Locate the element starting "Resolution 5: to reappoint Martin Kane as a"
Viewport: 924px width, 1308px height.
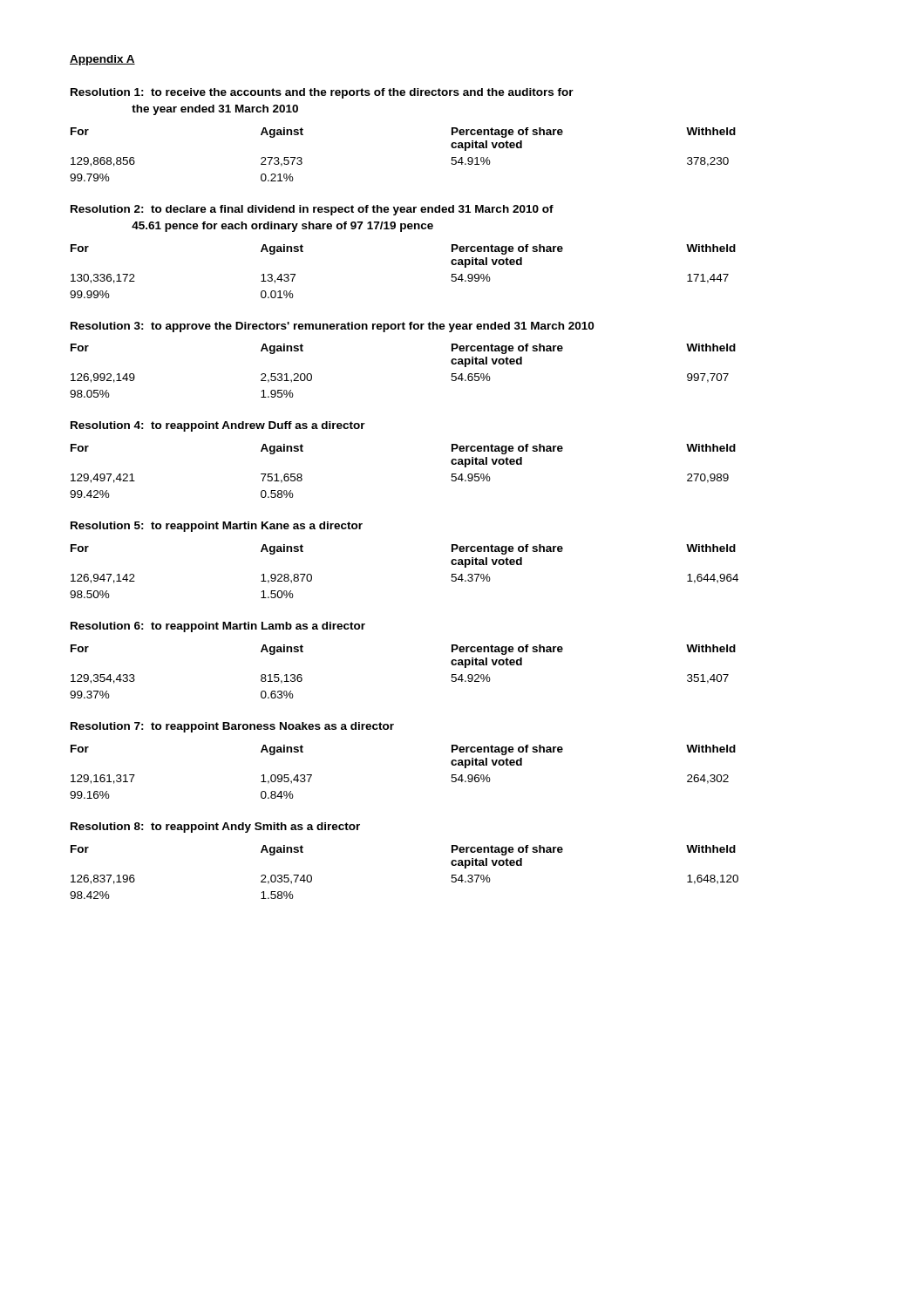[x=216, y=526]
